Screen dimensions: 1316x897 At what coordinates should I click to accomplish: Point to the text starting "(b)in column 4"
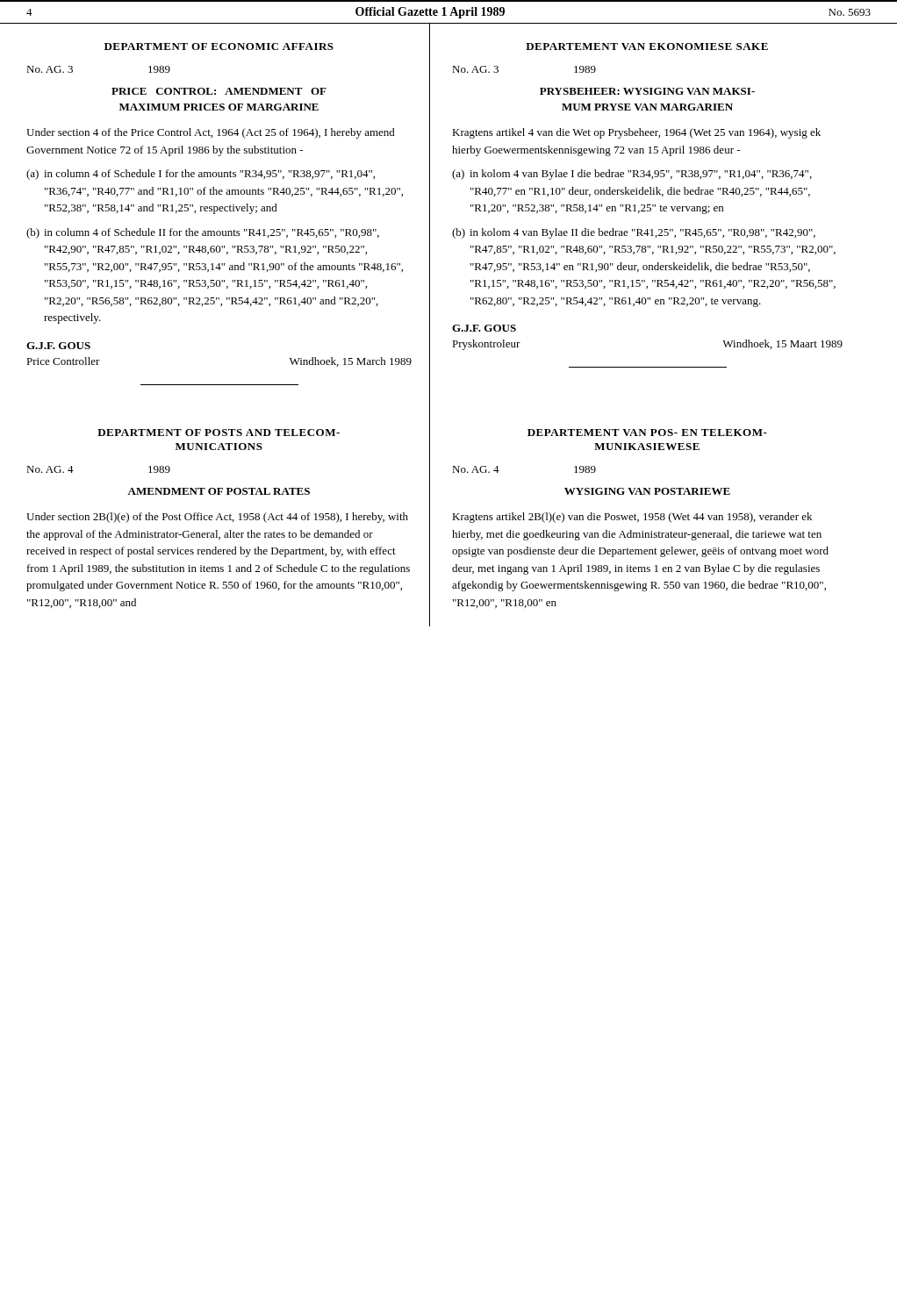pos(218,275)
